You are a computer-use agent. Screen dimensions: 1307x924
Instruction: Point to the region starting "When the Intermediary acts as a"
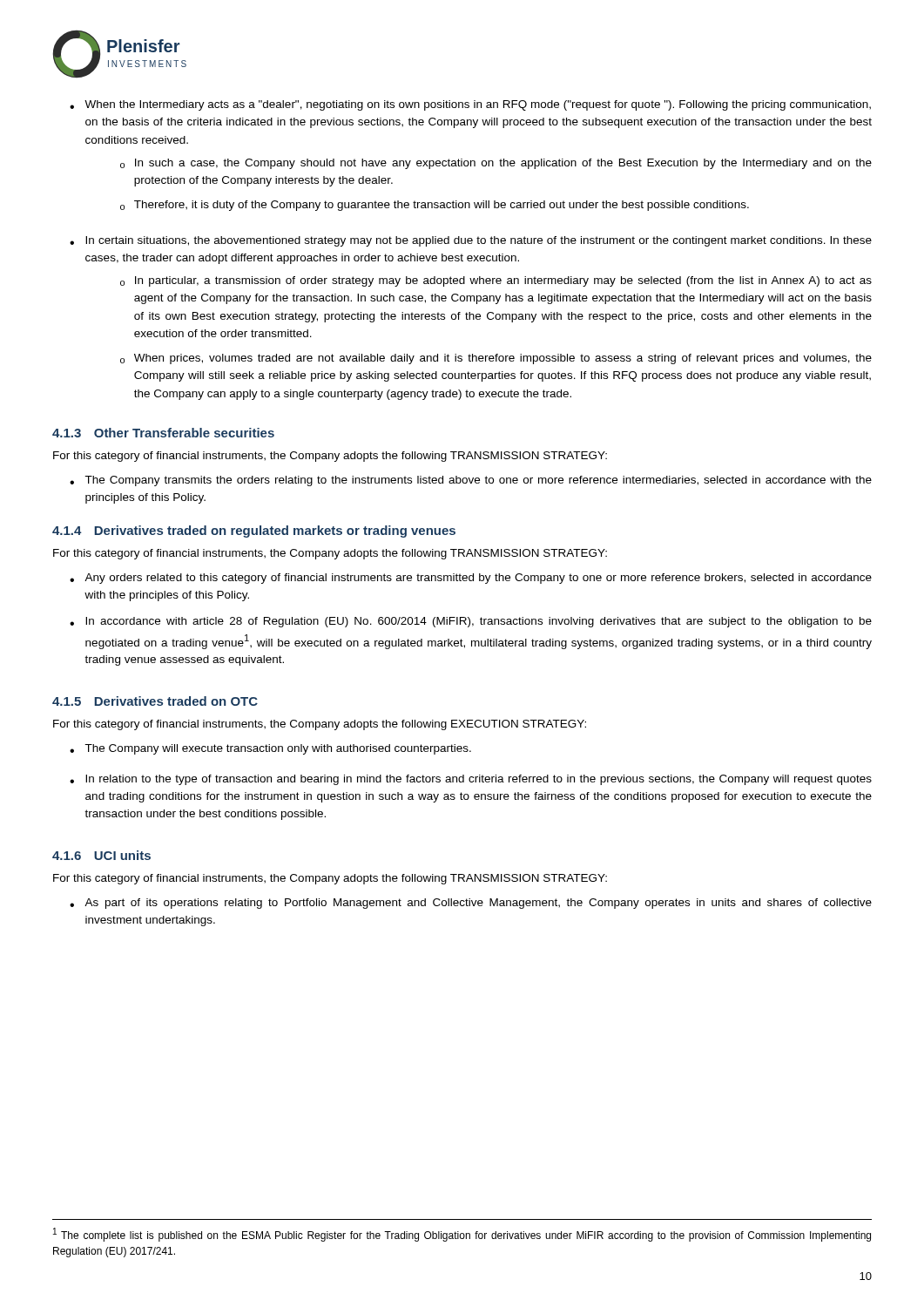462,159
